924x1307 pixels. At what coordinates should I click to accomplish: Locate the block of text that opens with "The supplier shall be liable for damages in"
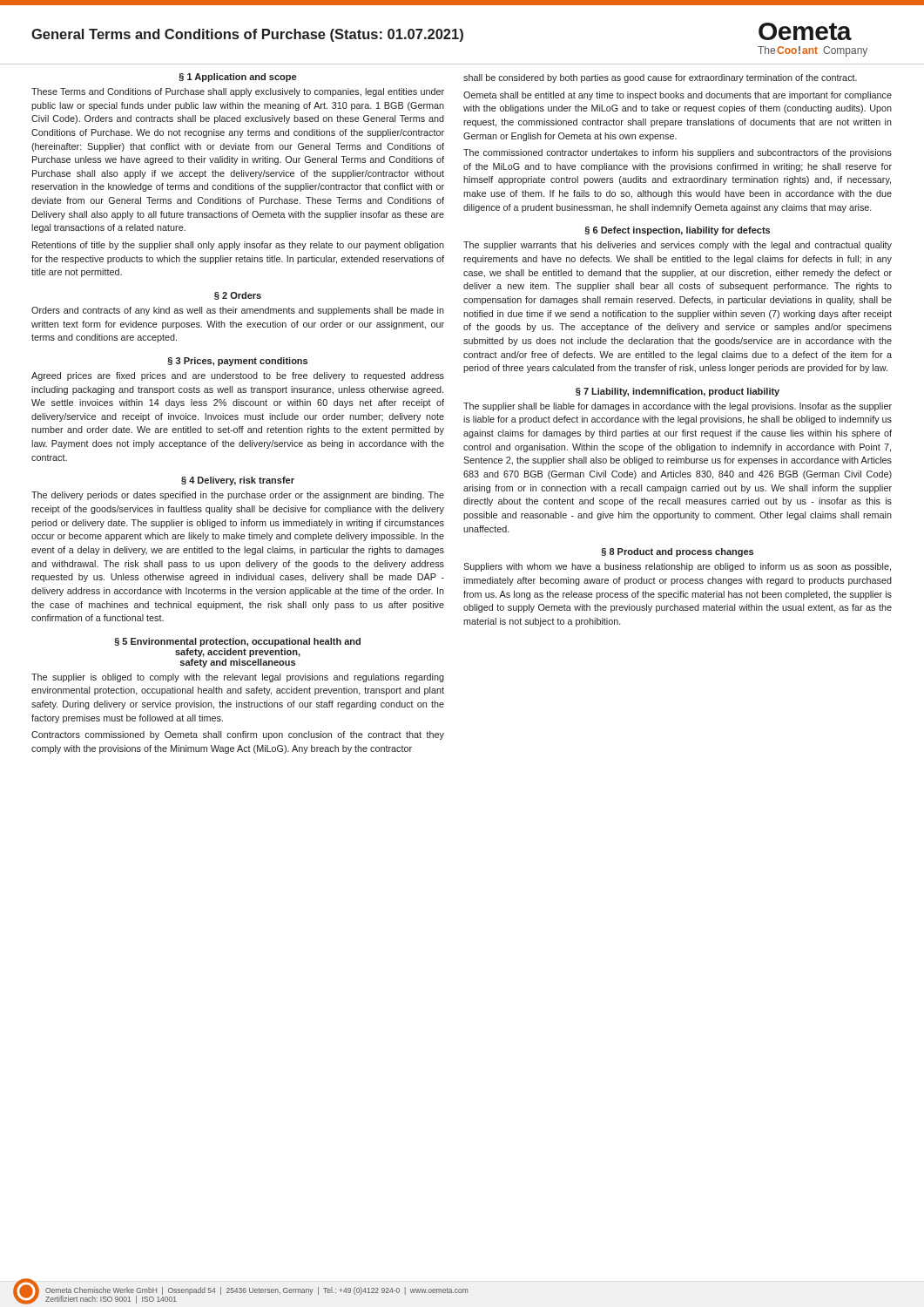pyautogui.click(x=678, y=467)
